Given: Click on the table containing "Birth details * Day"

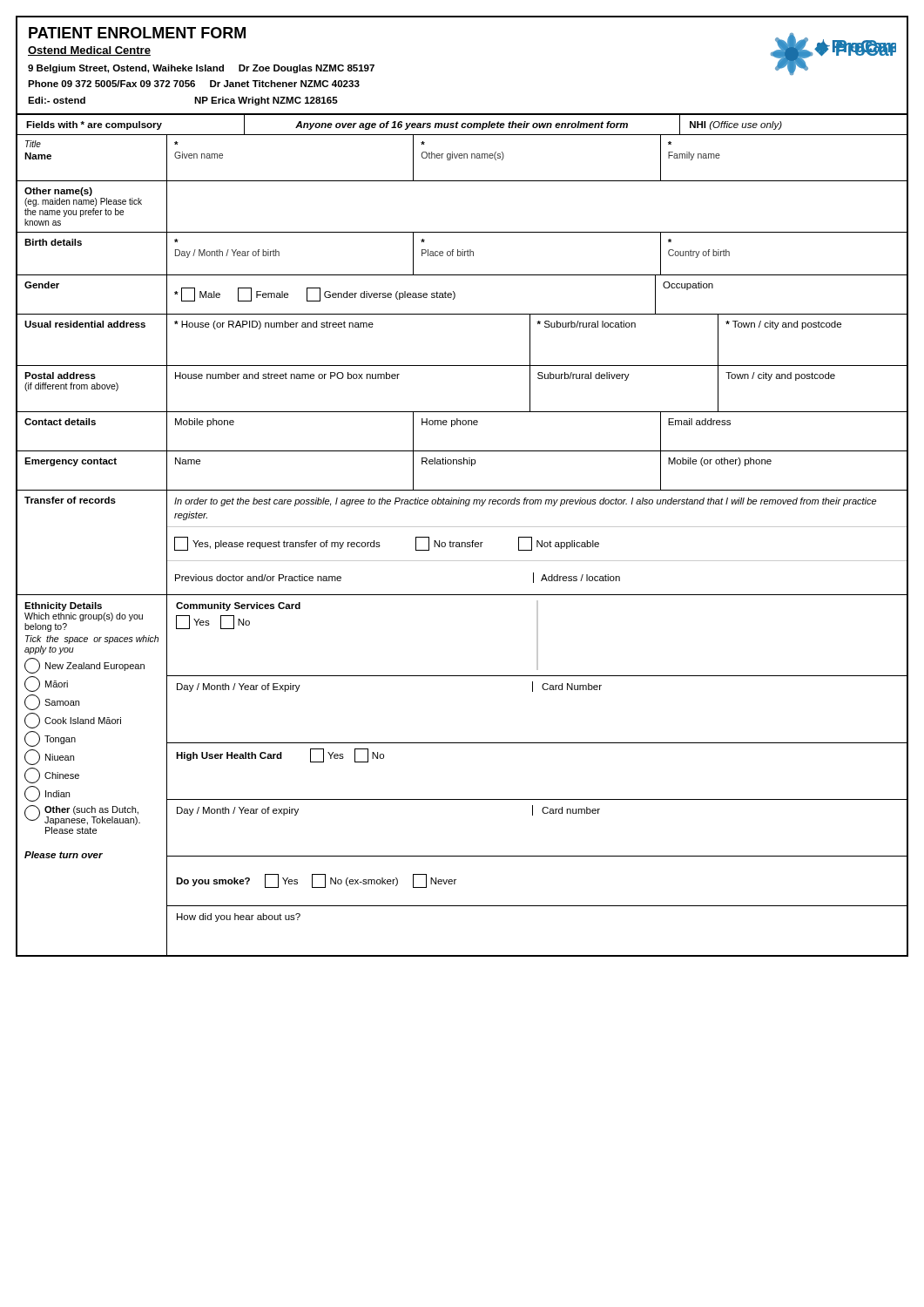Looking at the screenshot, I should [x=462, y=254].
